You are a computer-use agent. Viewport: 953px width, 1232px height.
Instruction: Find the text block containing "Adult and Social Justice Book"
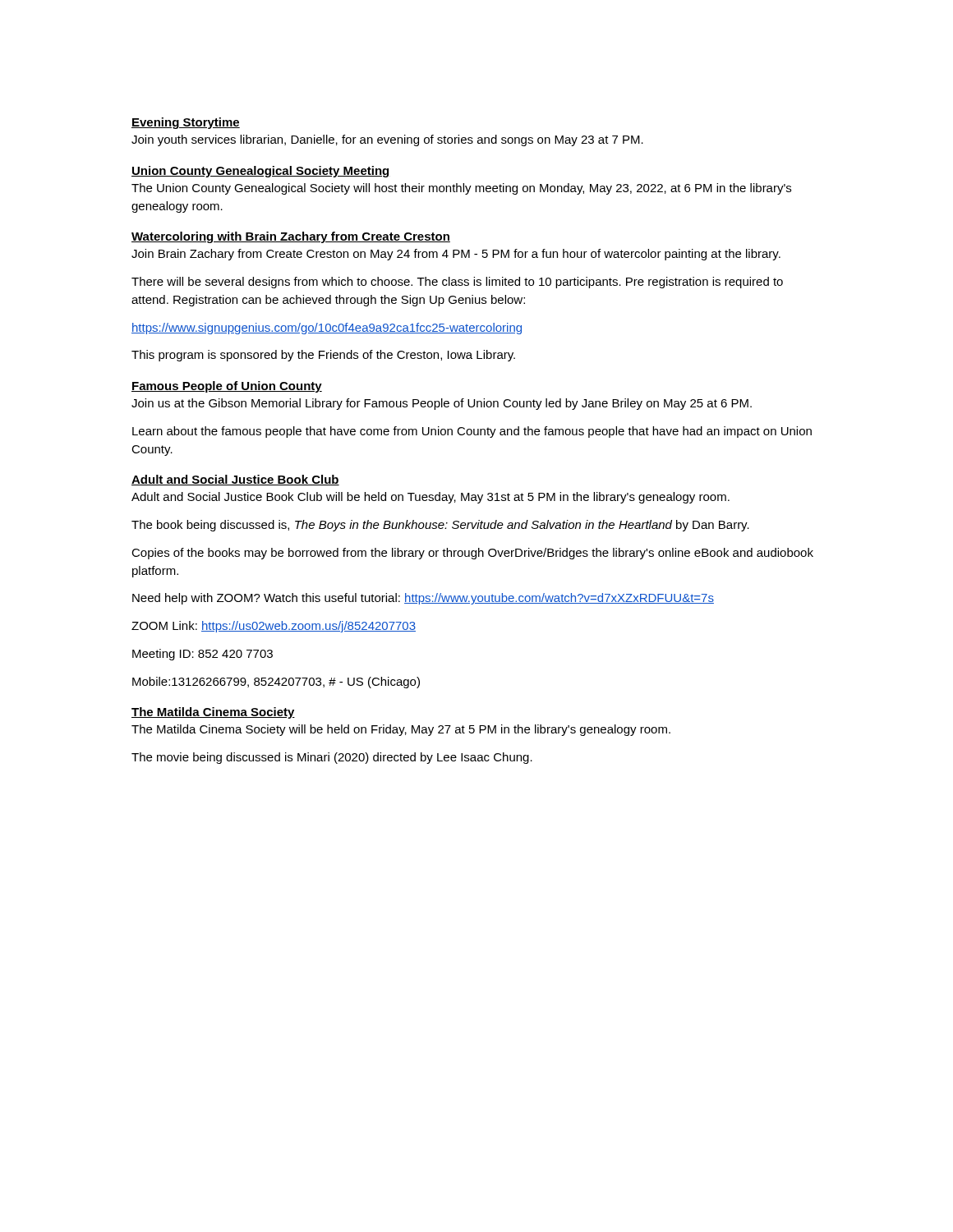click(x=431, y=497)
